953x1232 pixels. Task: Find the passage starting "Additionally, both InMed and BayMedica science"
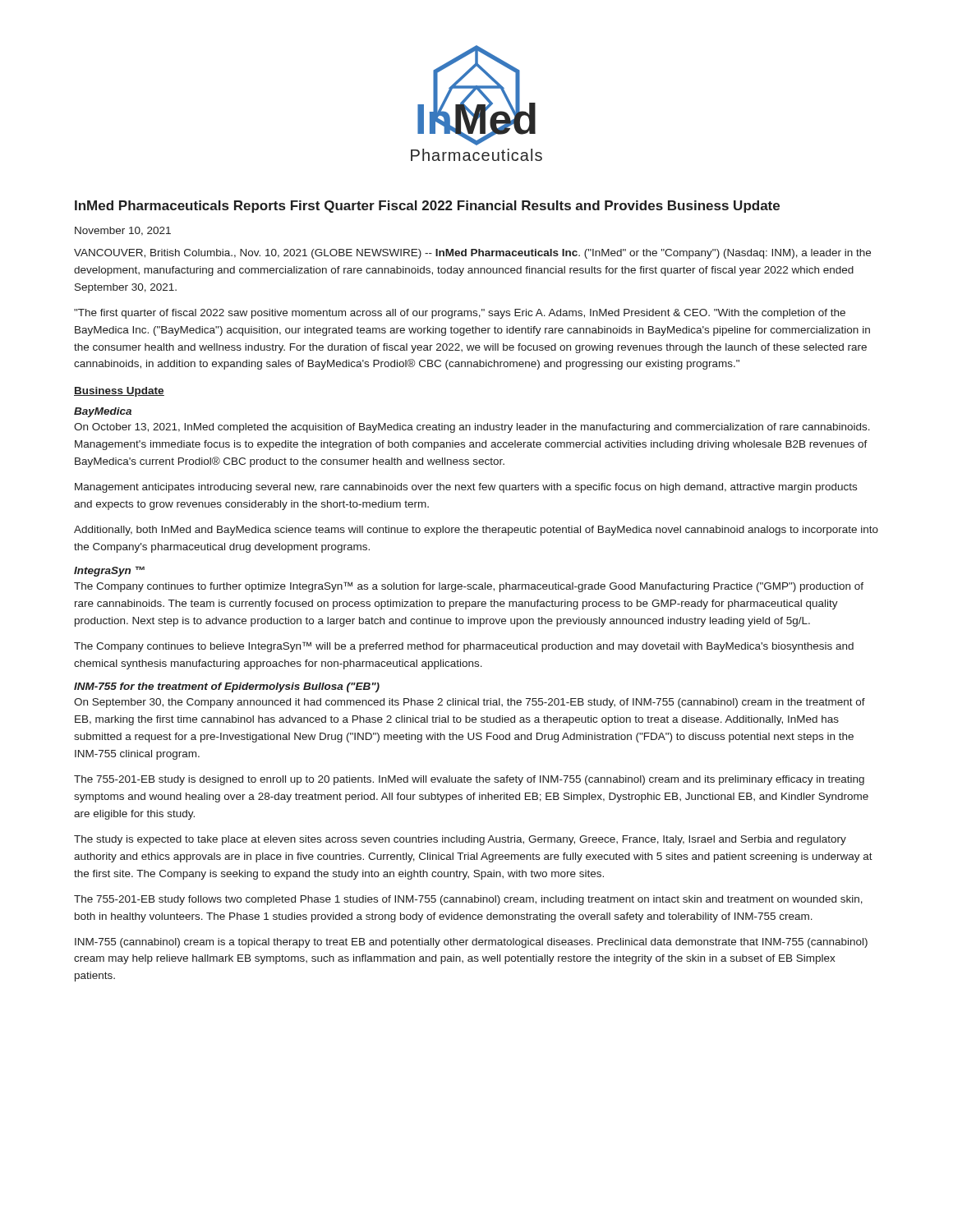pos(476,538)
